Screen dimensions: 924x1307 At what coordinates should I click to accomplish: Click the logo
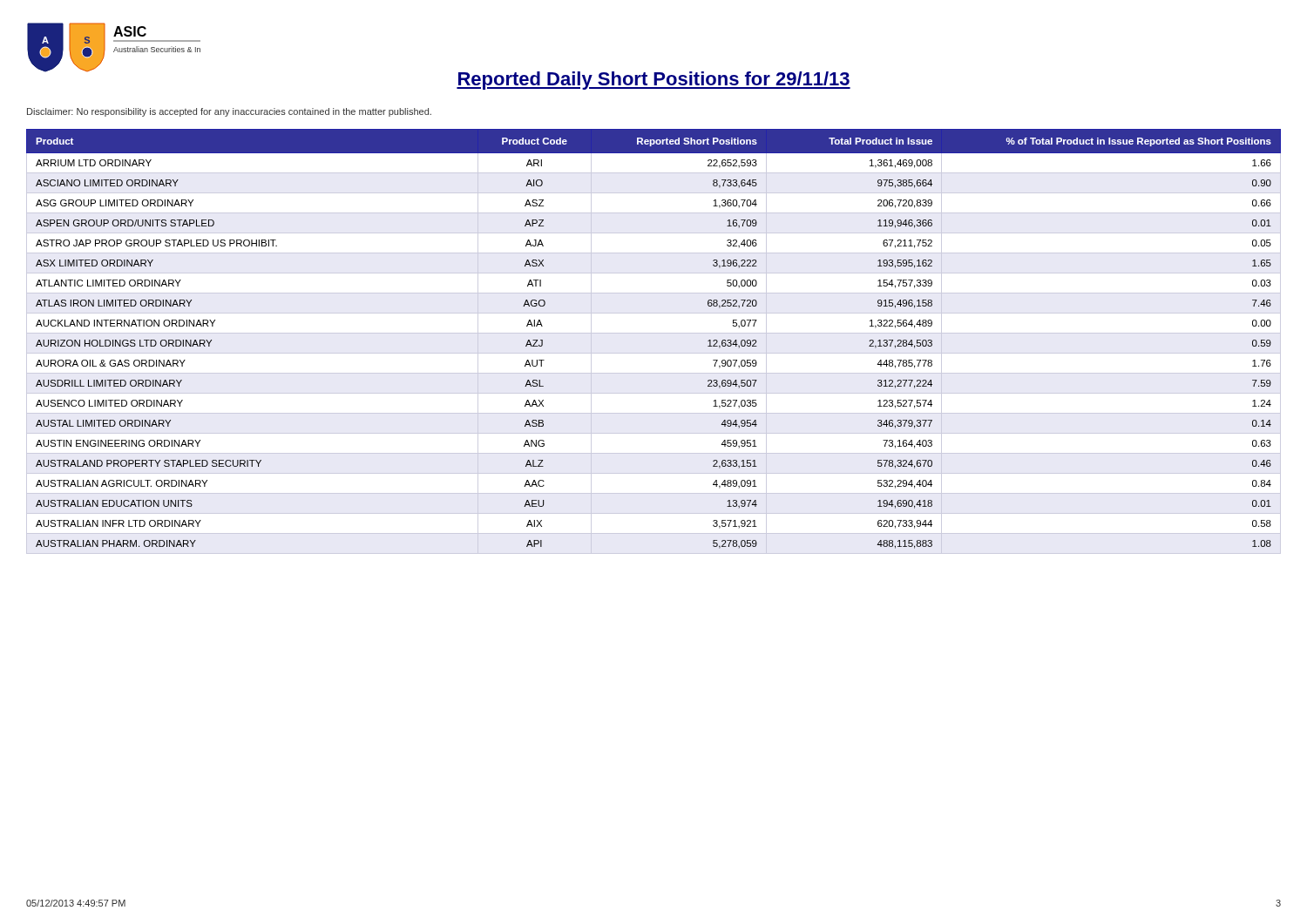[x=654, y=46]
